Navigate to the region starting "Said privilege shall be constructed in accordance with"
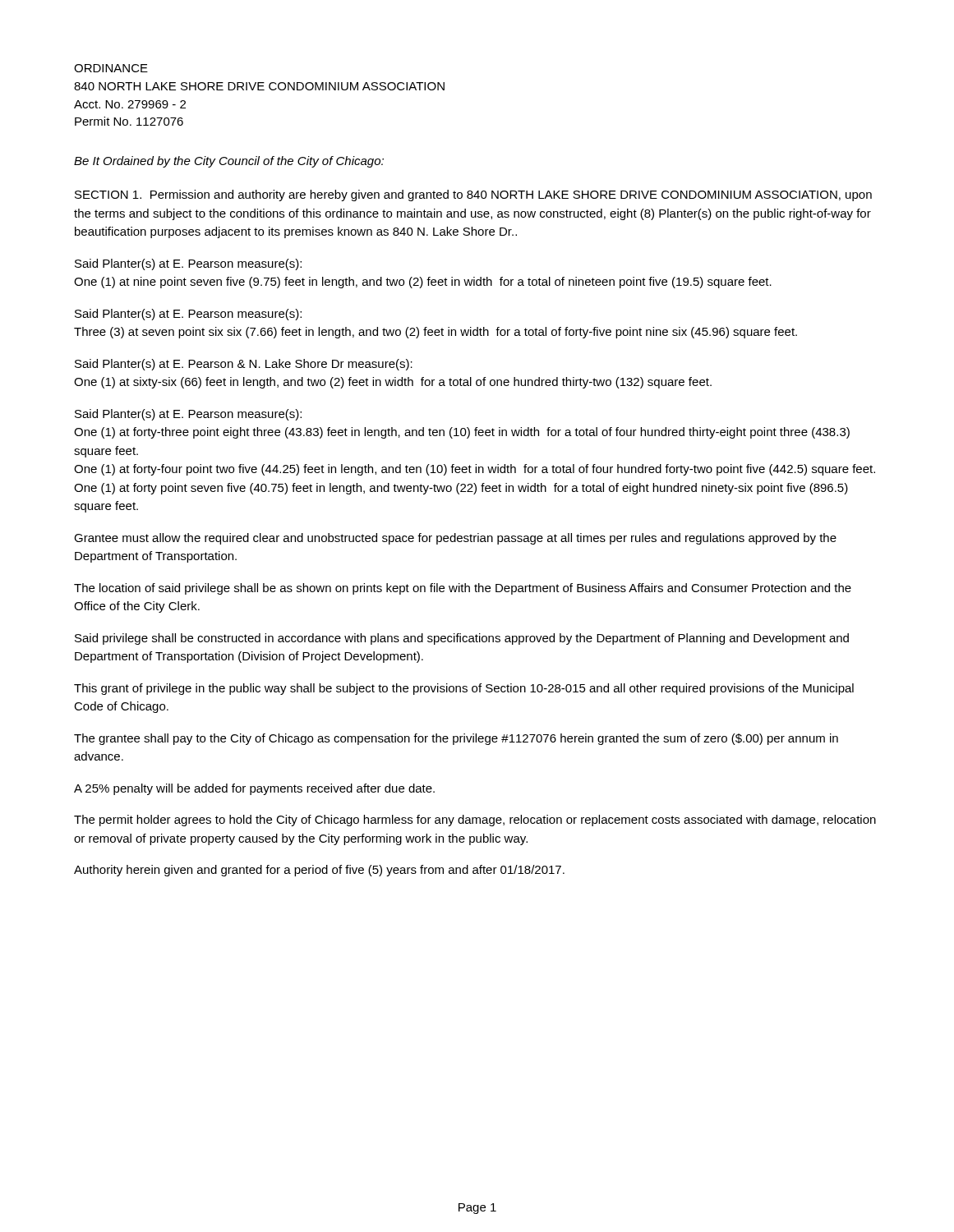954x1232 pixels. pos(462,647)
